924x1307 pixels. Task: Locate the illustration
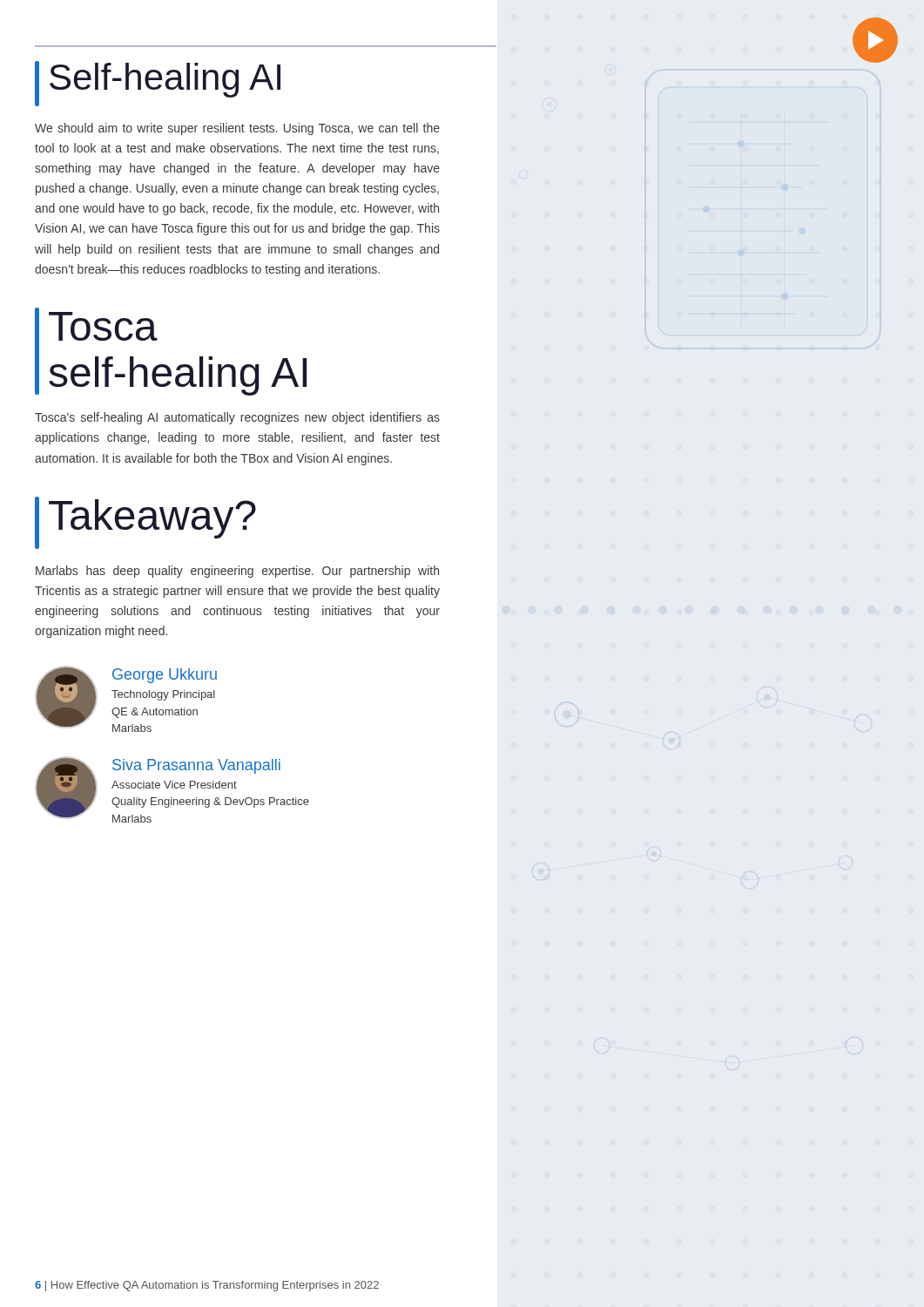tap(875, 42)
